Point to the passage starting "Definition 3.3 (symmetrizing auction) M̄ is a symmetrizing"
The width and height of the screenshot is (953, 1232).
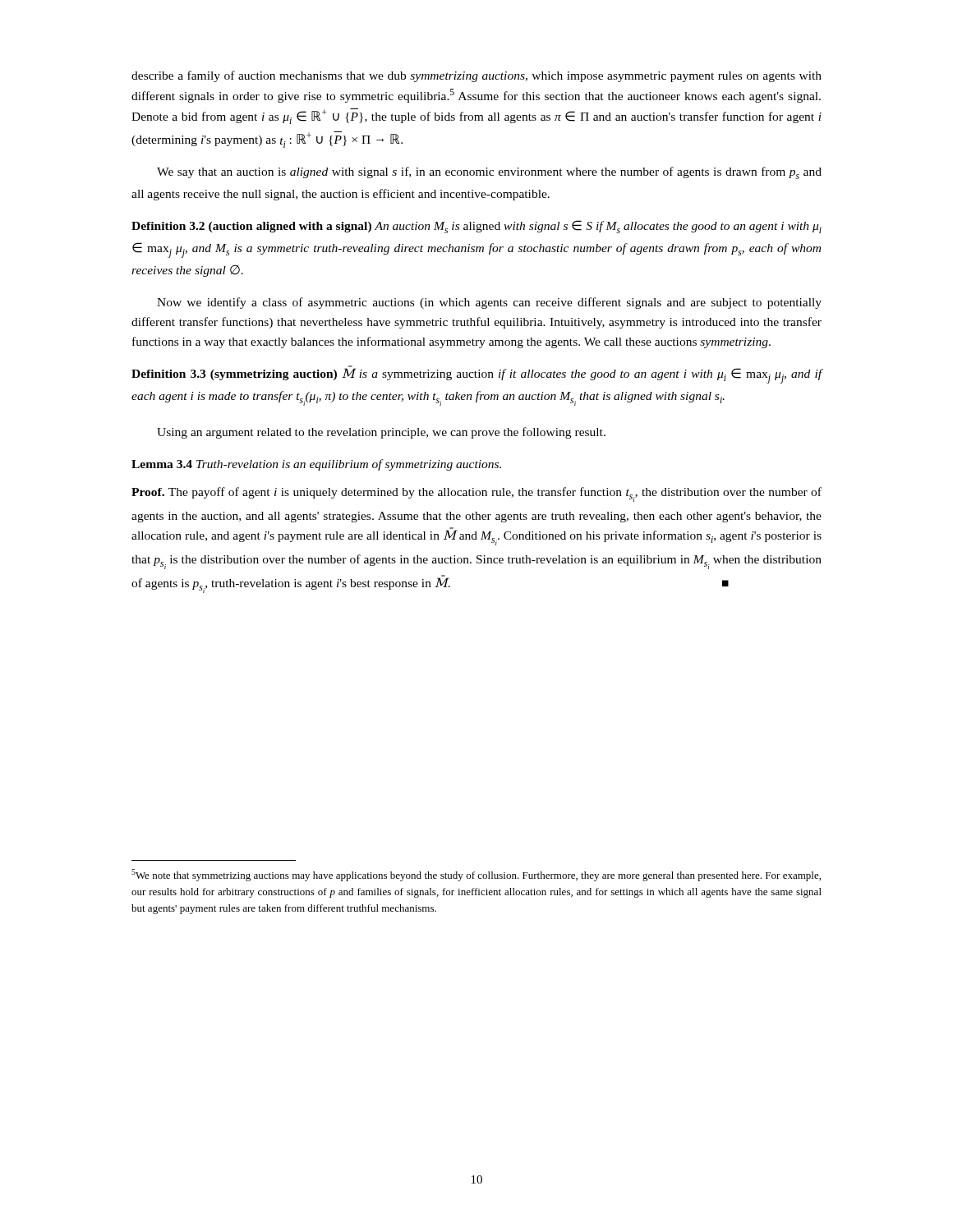coord(476,387)
